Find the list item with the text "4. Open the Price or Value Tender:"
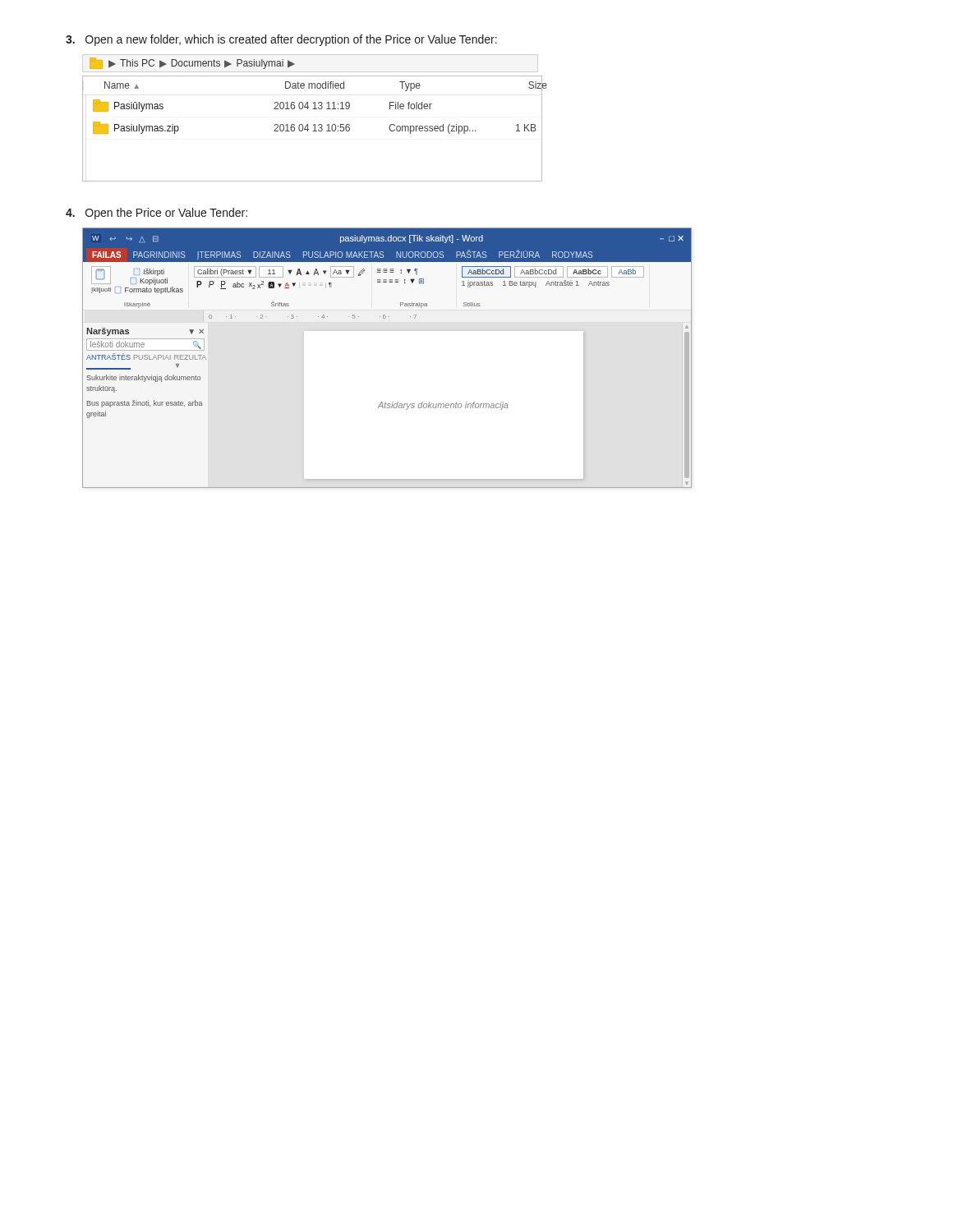953x1232 pixels. (x=157, y=213)
